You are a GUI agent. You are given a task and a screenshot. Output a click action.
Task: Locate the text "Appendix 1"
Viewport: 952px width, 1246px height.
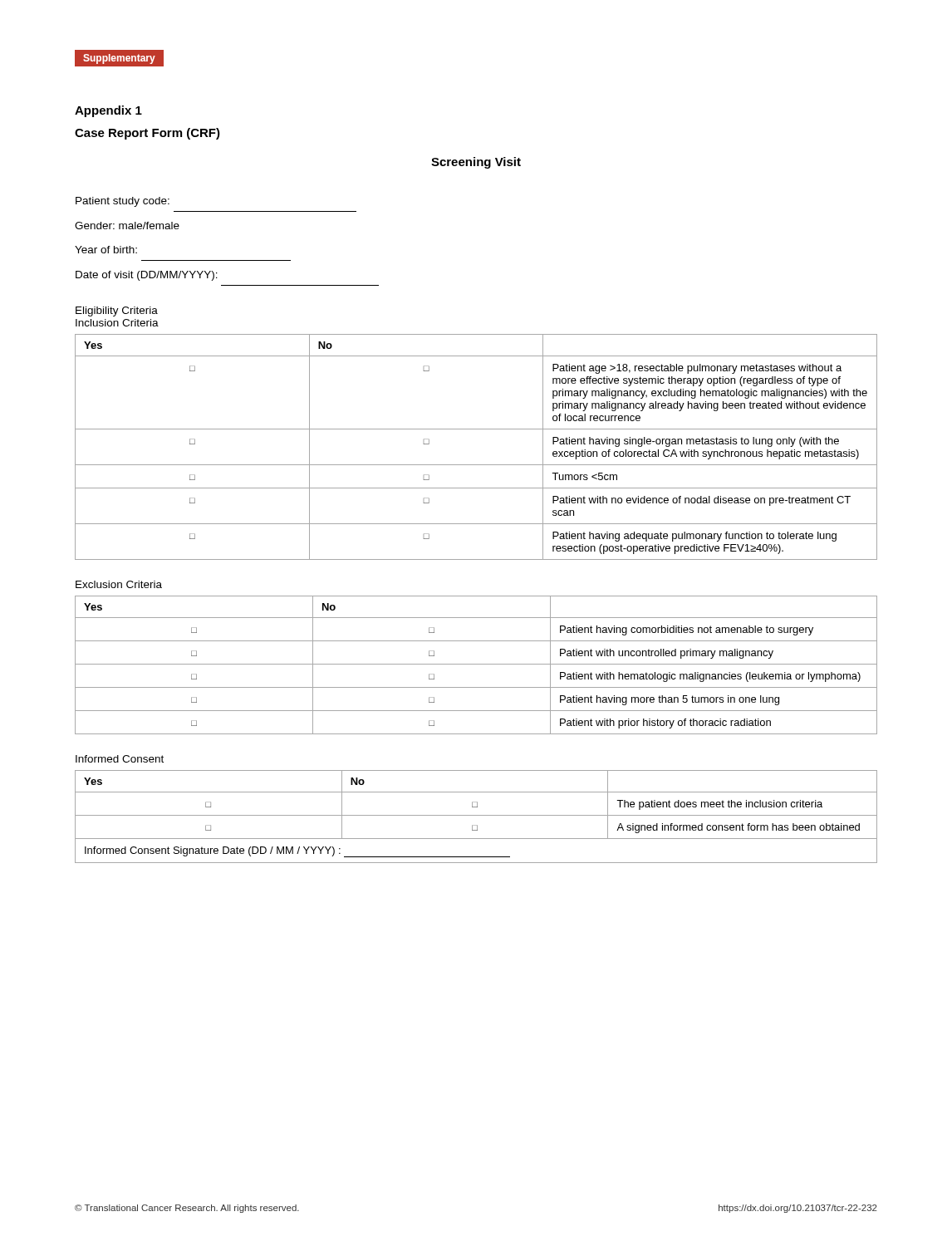click(x=108, y=110)
